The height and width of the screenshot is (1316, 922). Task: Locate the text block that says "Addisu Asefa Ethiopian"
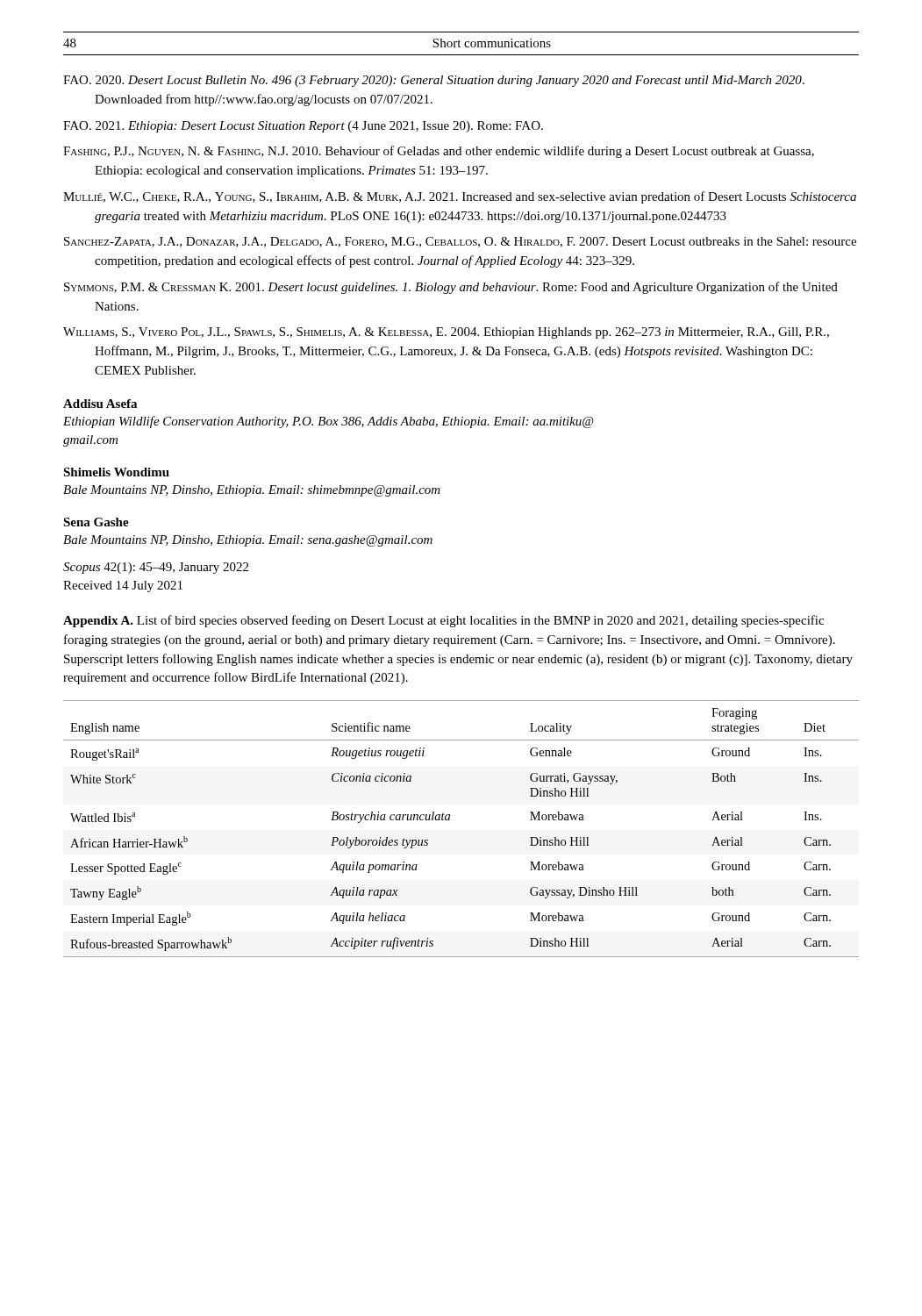click(461, 422)
